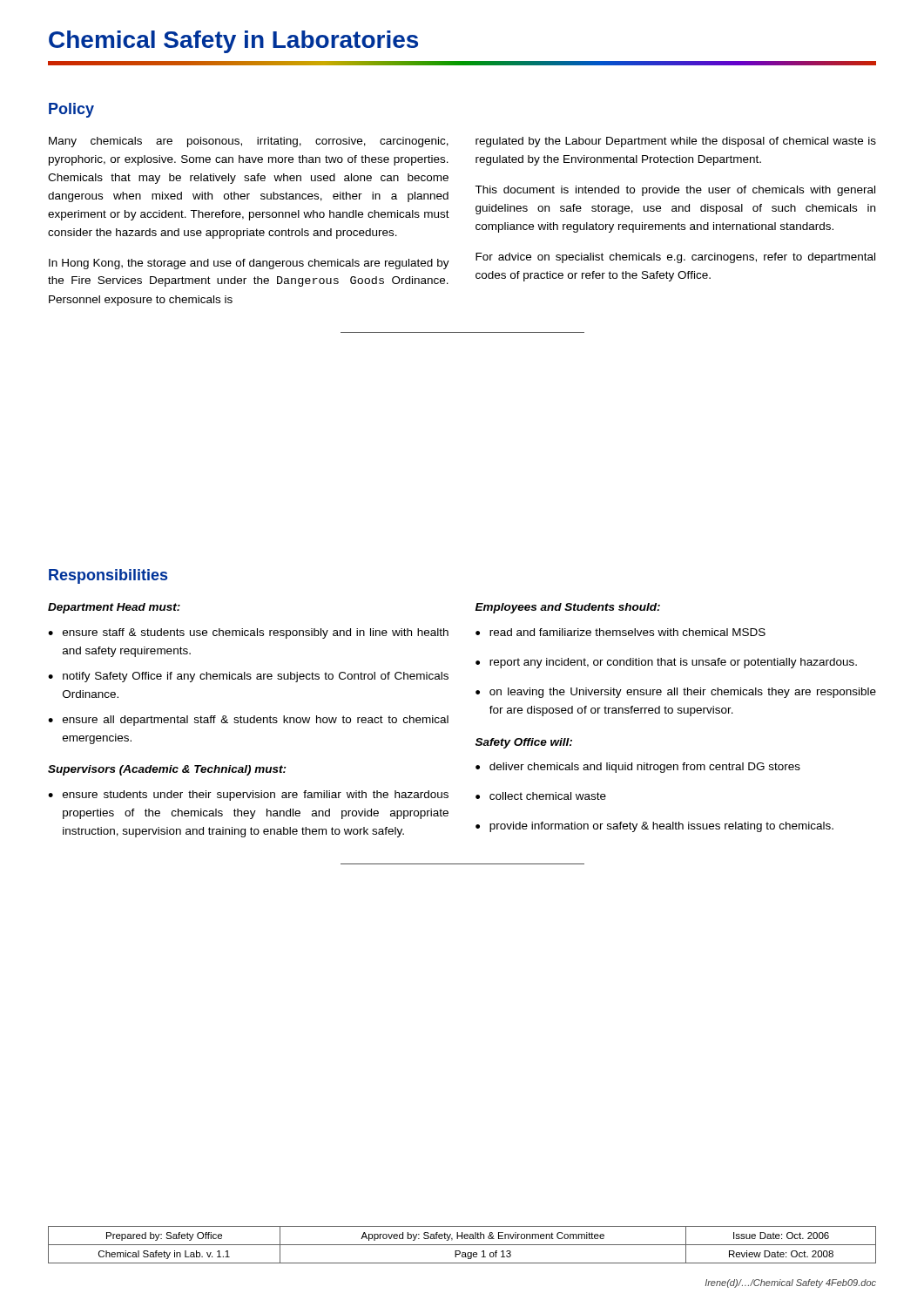Navigate to the region starting "collect chemical waste"
This screenshot has width=924, height=1307.
548,796
